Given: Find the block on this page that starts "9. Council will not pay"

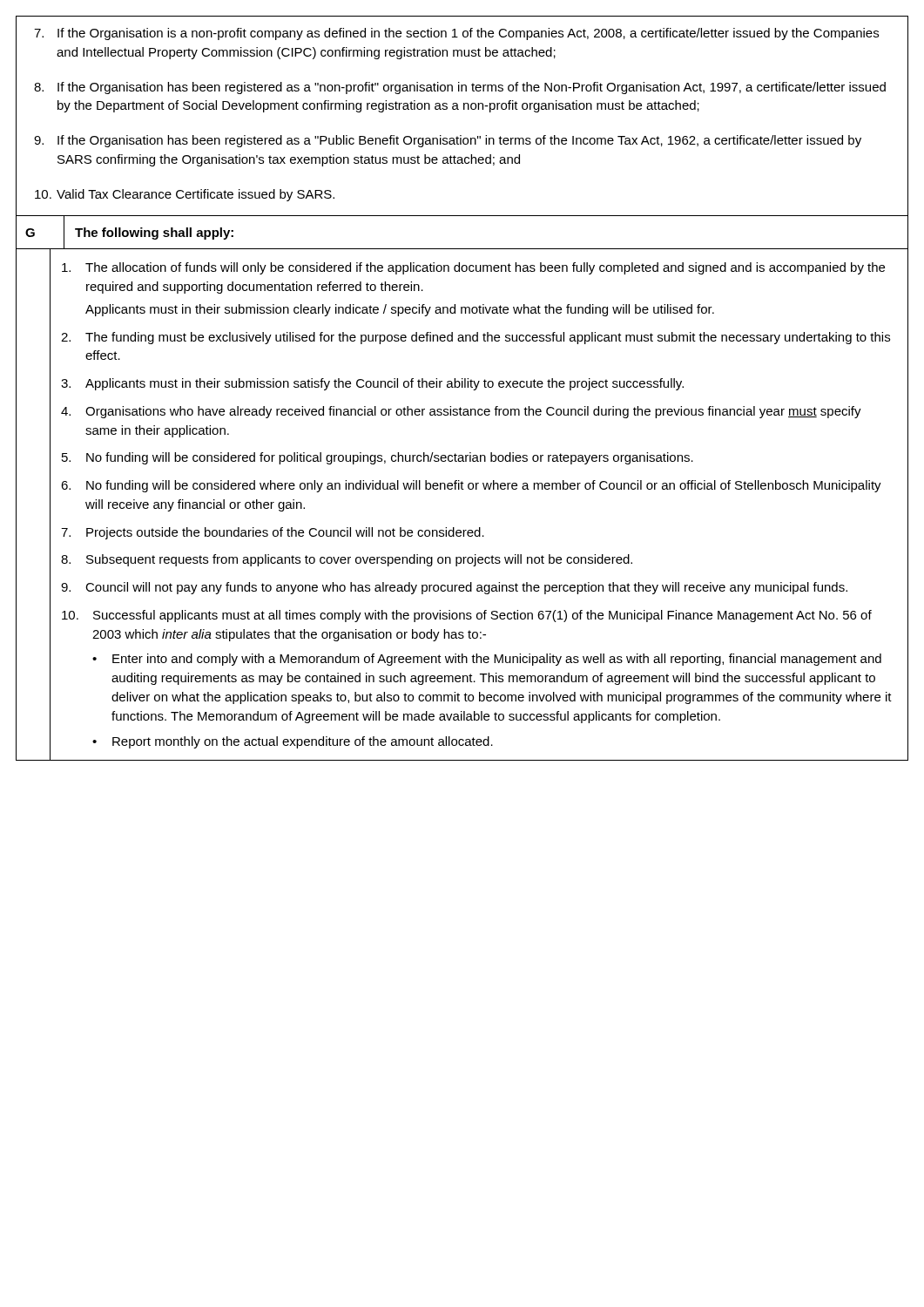Looking at the screenshot, I should click(x=477, y=587).
